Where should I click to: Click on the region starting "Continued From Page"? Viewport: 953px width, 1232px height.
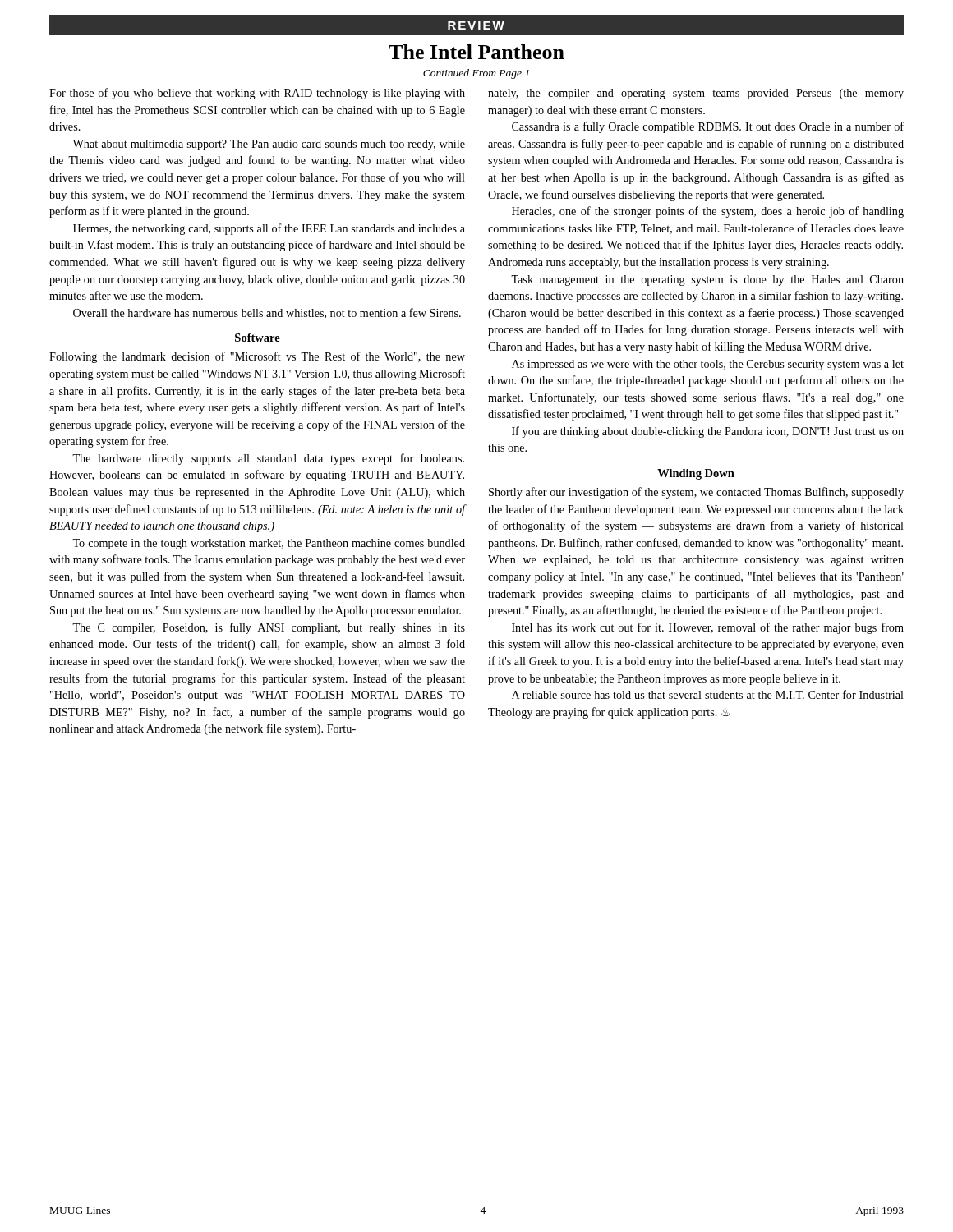(476, 73)
